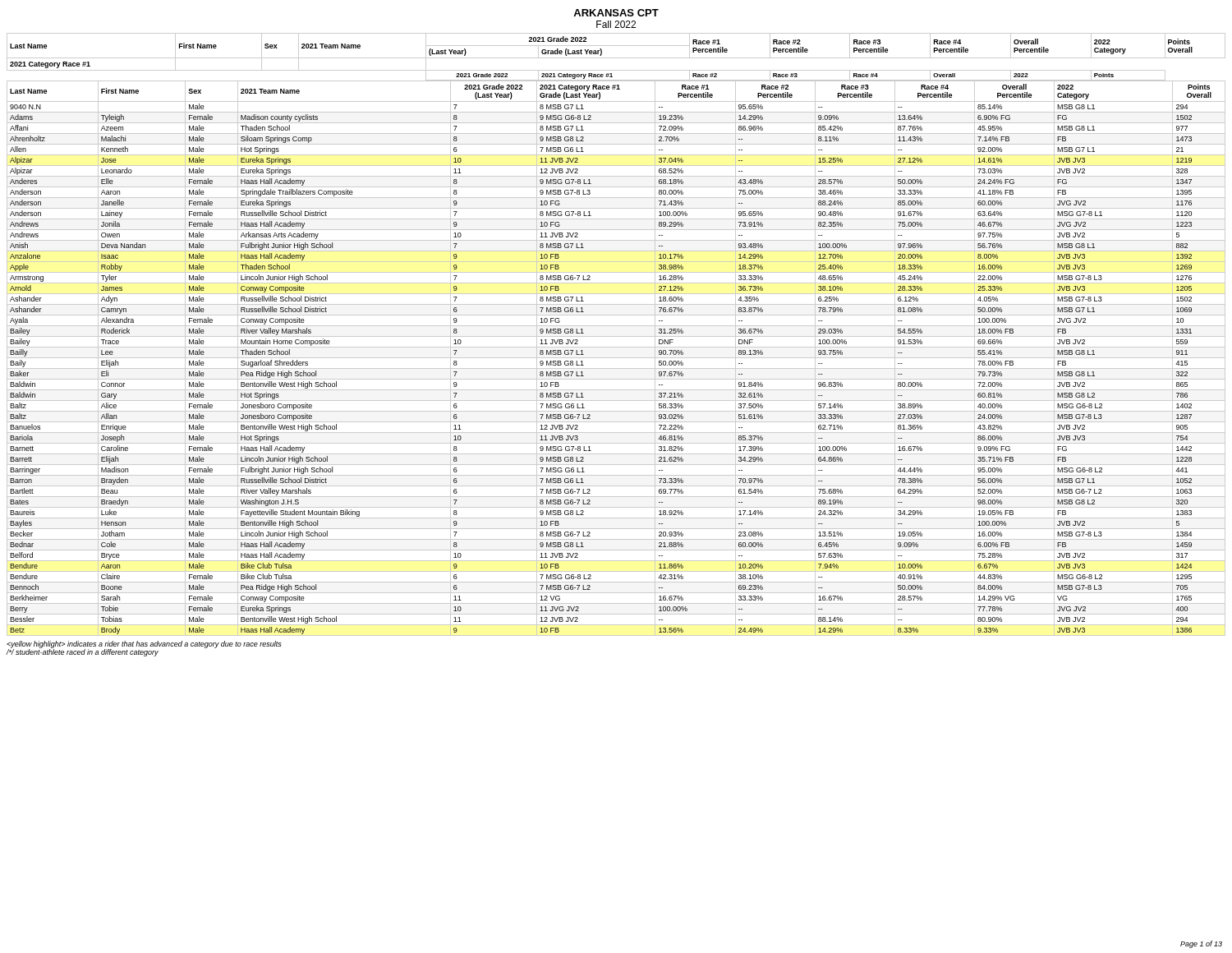Click on the block starting "ARKANSAS CPT Fall 2022"
This screenshot has height=953, width=1232.
coord(616,18)
